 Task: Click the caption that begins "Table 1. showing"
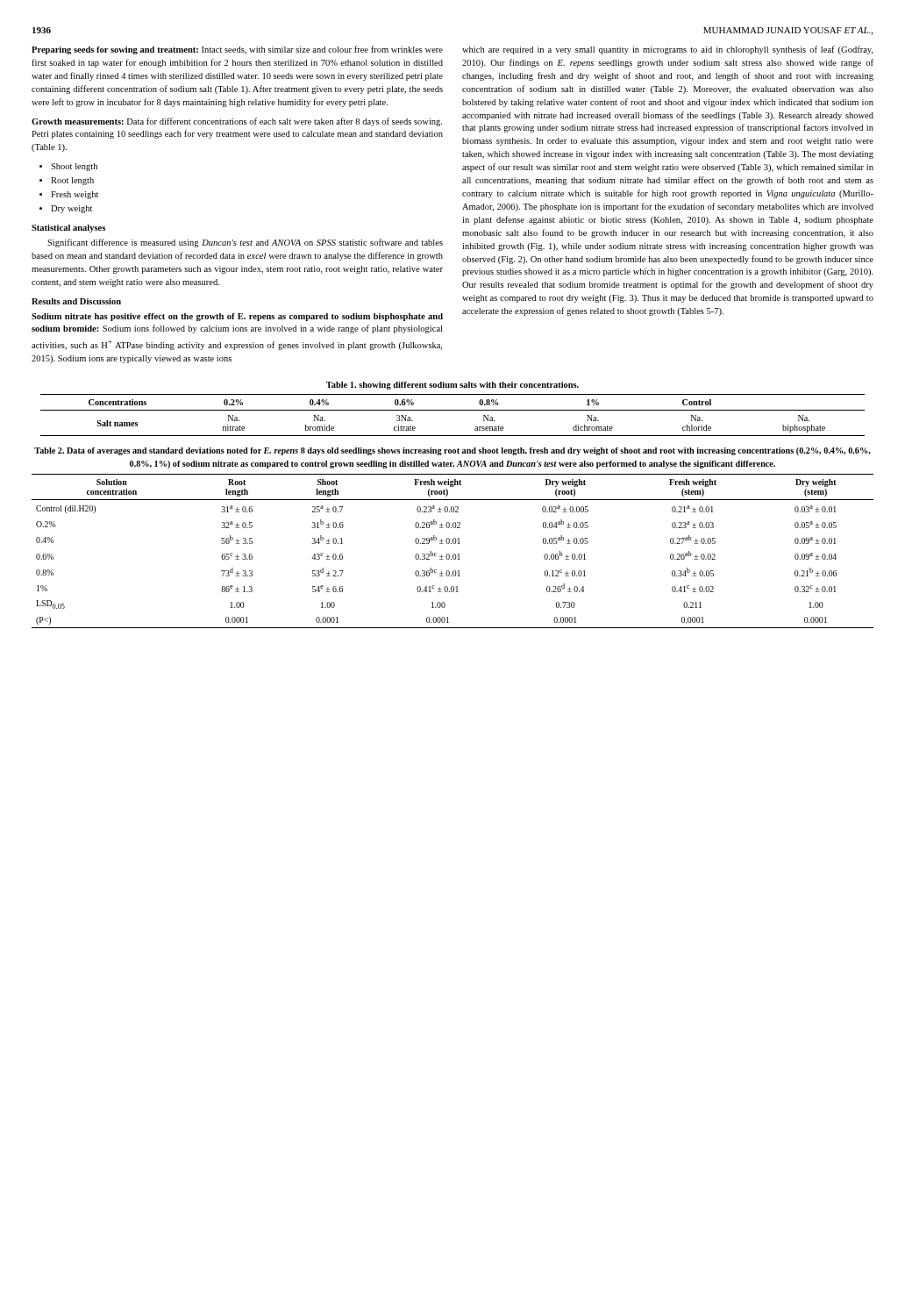tap(452, 384)
